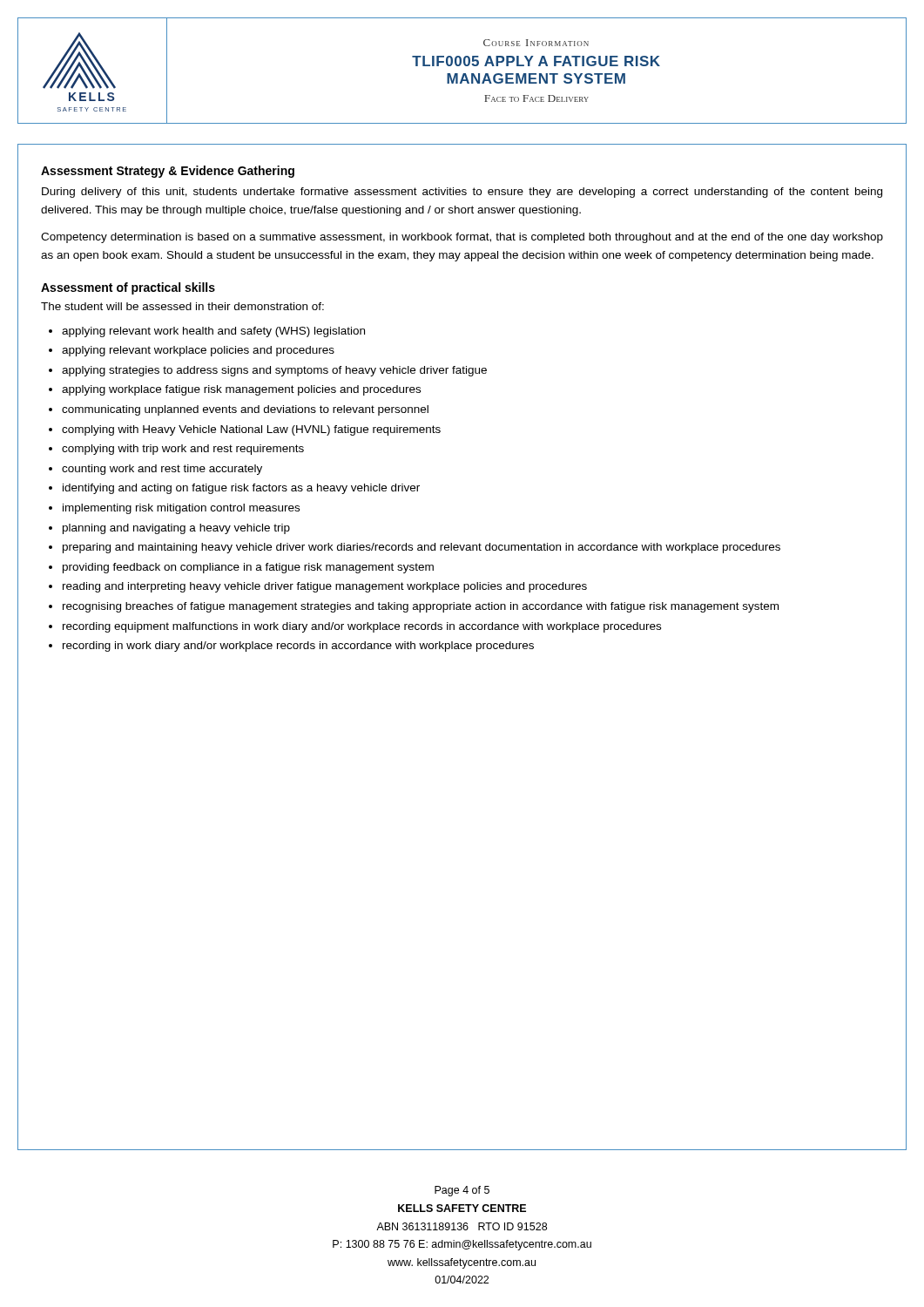Where is the passage that starts "identifying and acting on fatigue"?

tap(241, 488)
